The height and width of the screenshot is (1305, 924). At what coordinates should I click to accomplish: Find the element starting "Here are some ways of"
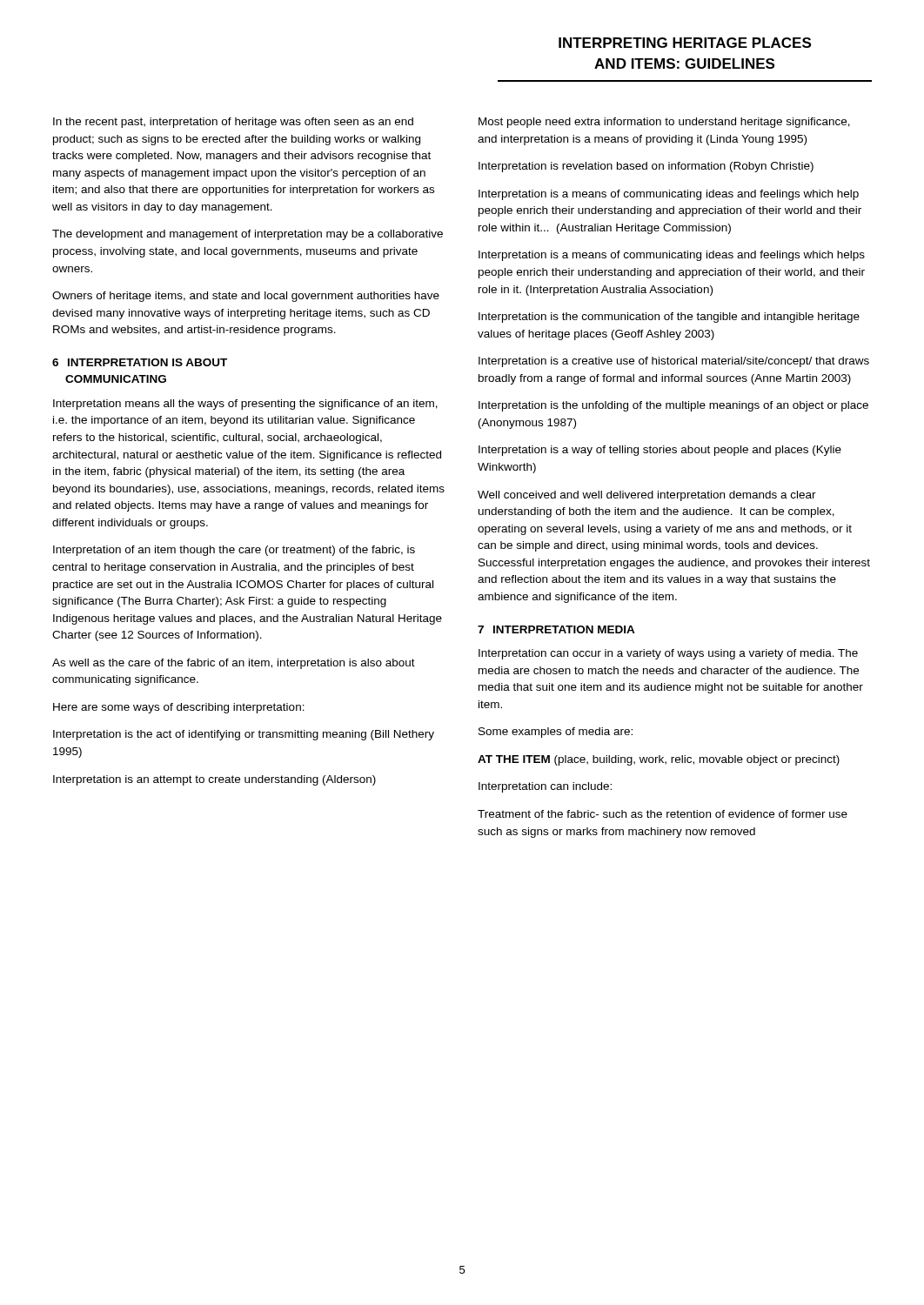point(249,707)
